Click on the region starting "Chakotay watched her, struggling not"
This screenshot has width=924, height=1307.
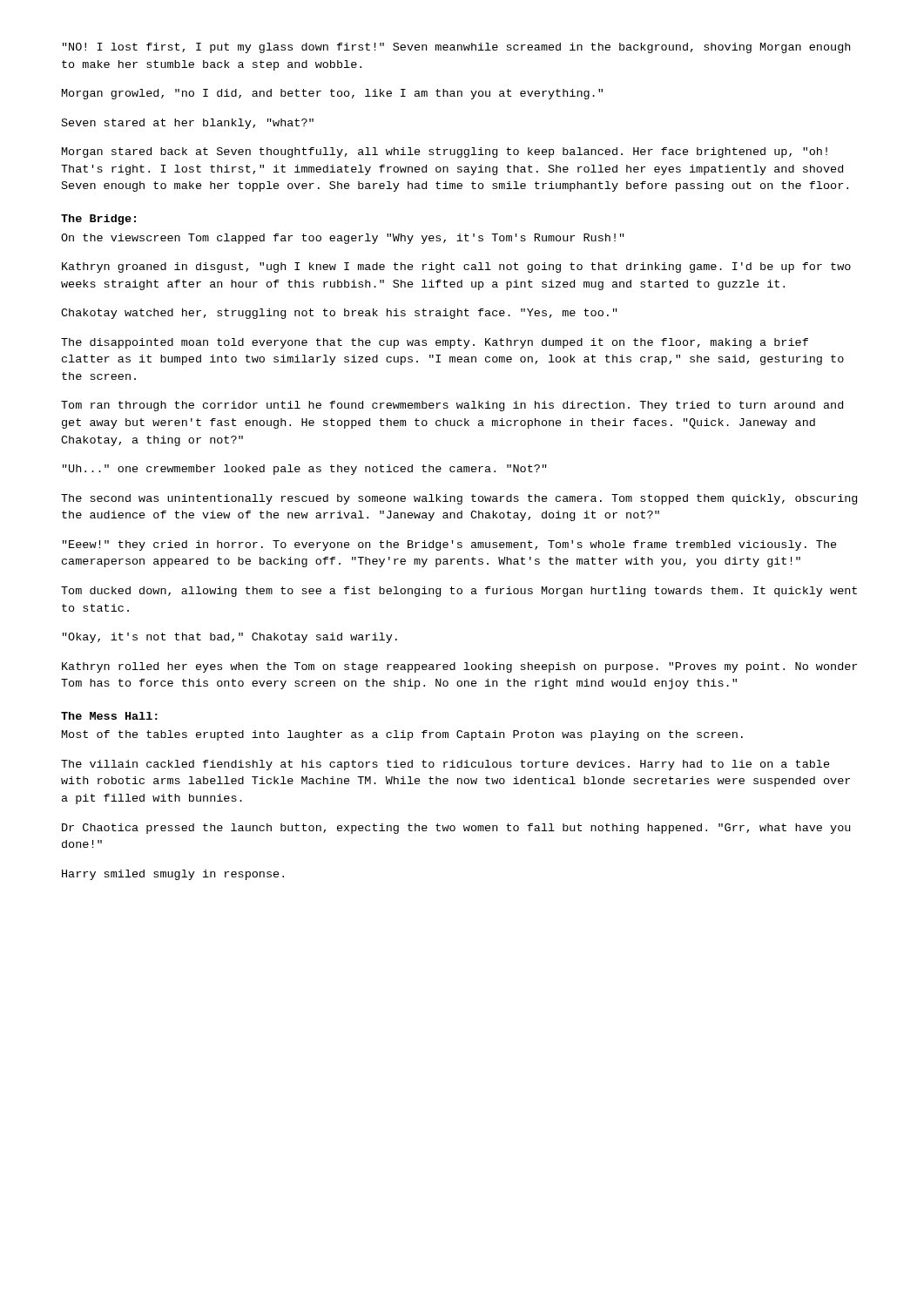click(x=340, y=313)
